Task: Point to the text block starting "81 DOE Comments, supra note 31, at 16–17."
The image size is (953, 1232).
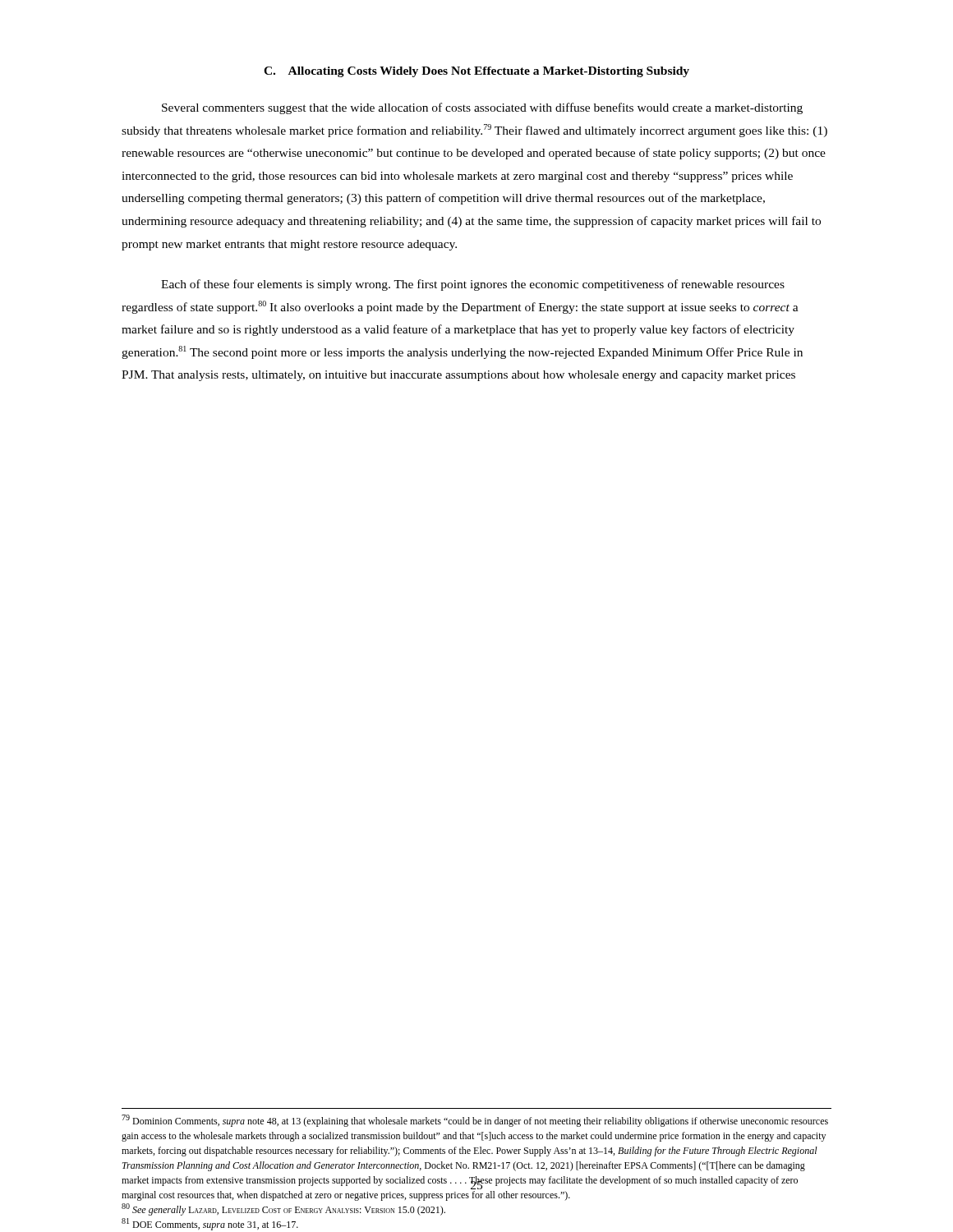Action: point(210,1224)
